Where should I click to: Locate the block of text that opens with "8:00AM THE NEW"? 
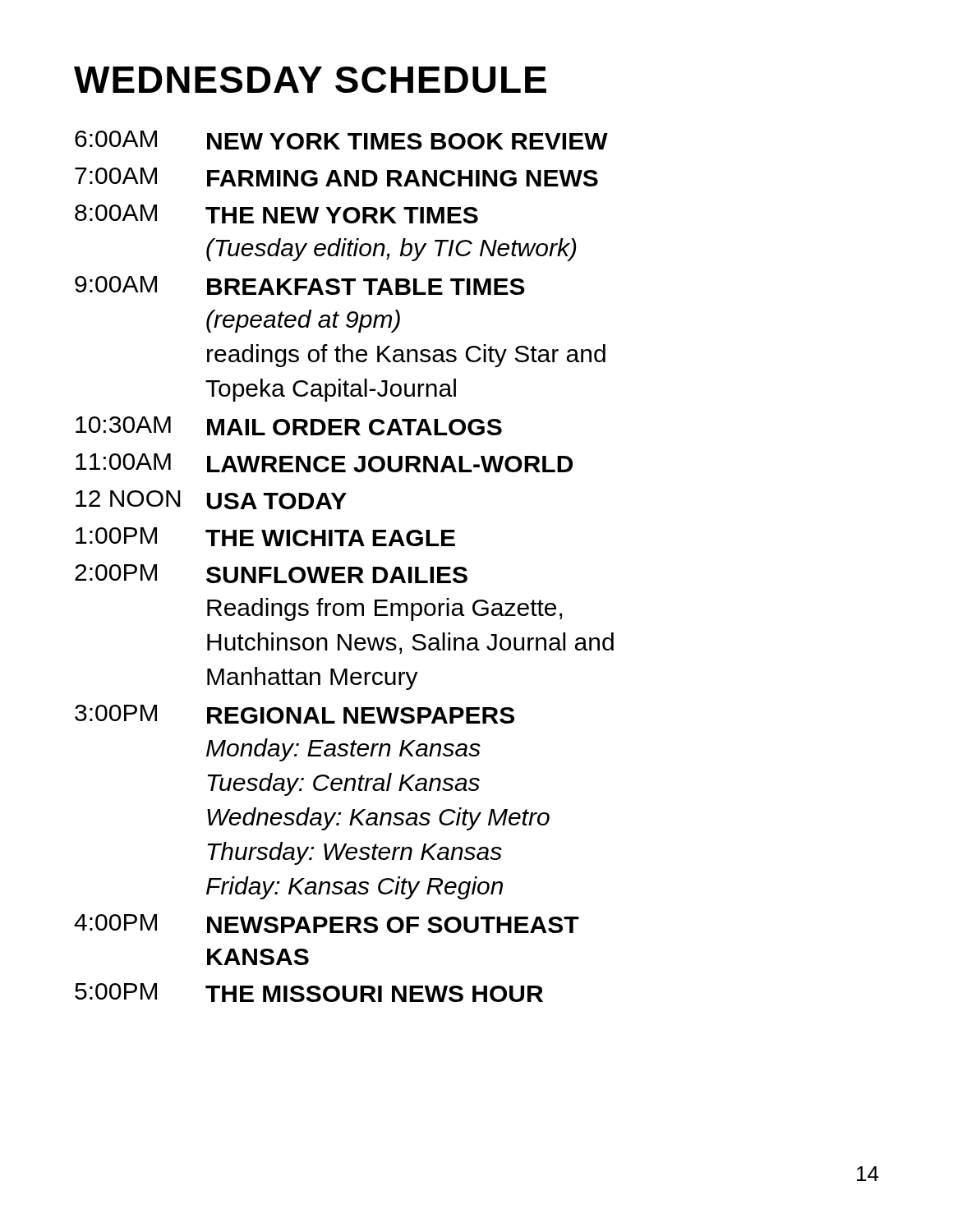click(476, 234)
